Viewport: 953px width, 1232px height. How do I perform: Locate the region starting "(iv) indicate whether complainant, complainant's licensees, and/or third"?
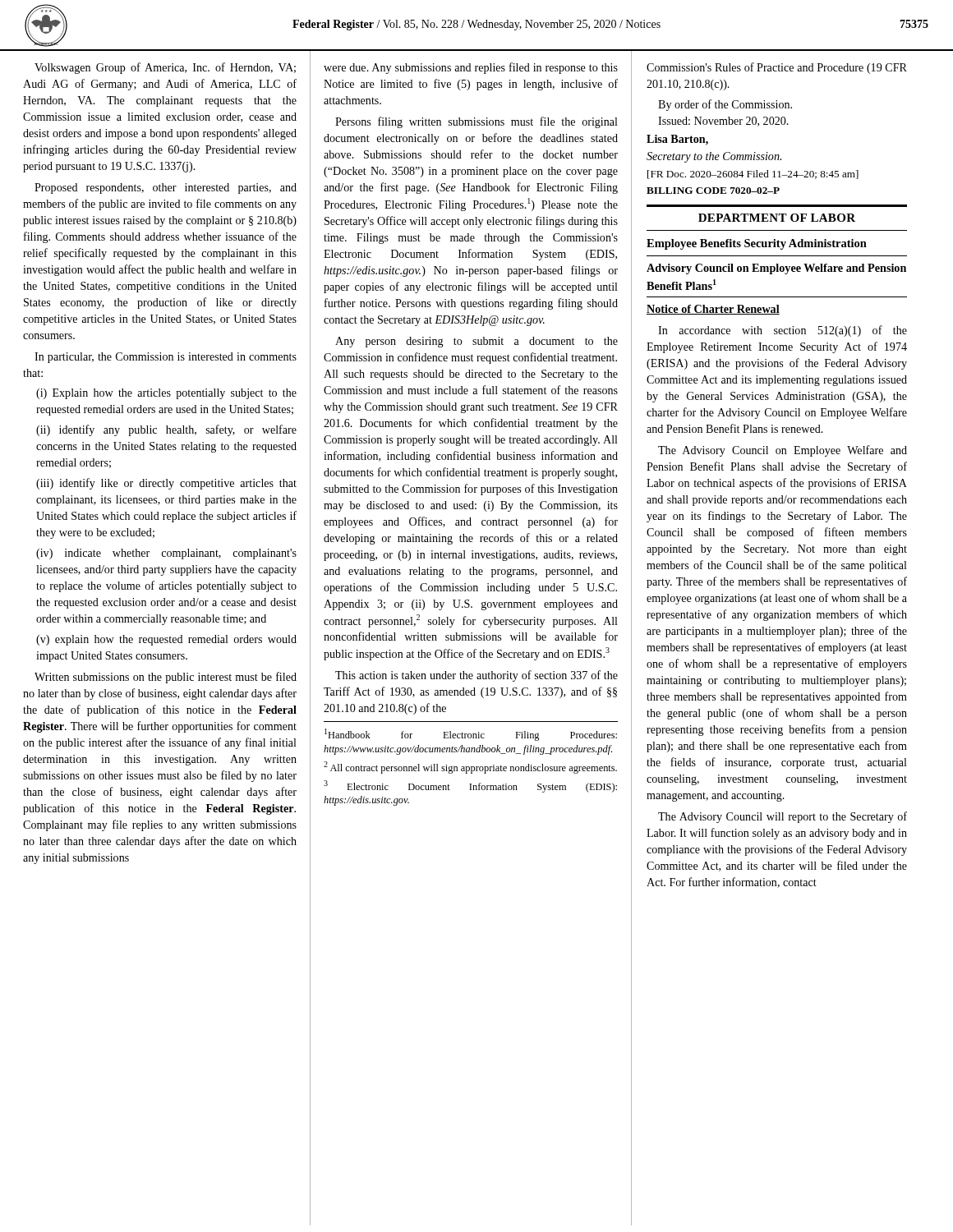pyautogui.click(x=166, y=586)
